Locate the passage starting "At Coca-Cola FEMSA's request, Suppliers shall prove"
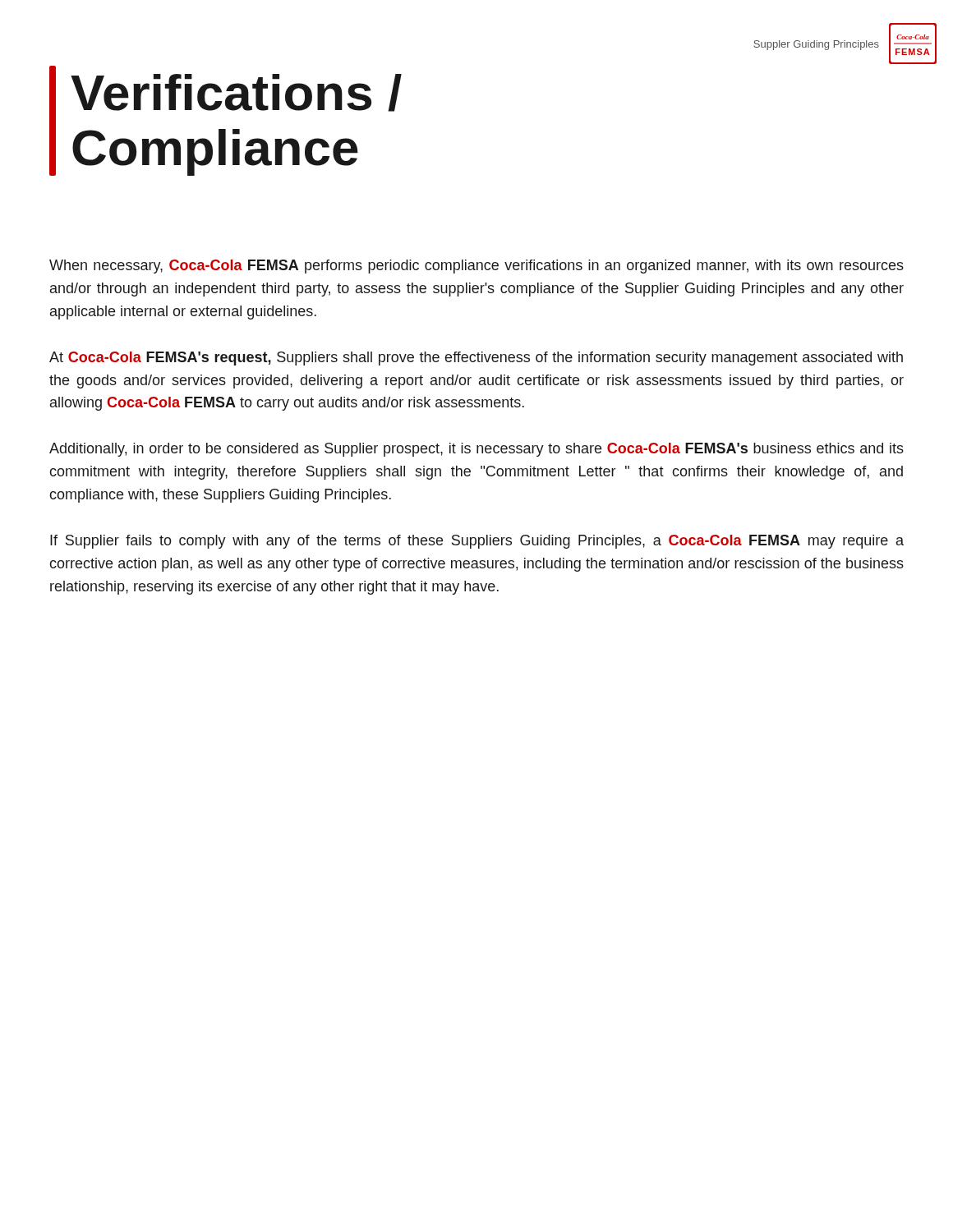 pyautogui.click(x=476, y=380)
